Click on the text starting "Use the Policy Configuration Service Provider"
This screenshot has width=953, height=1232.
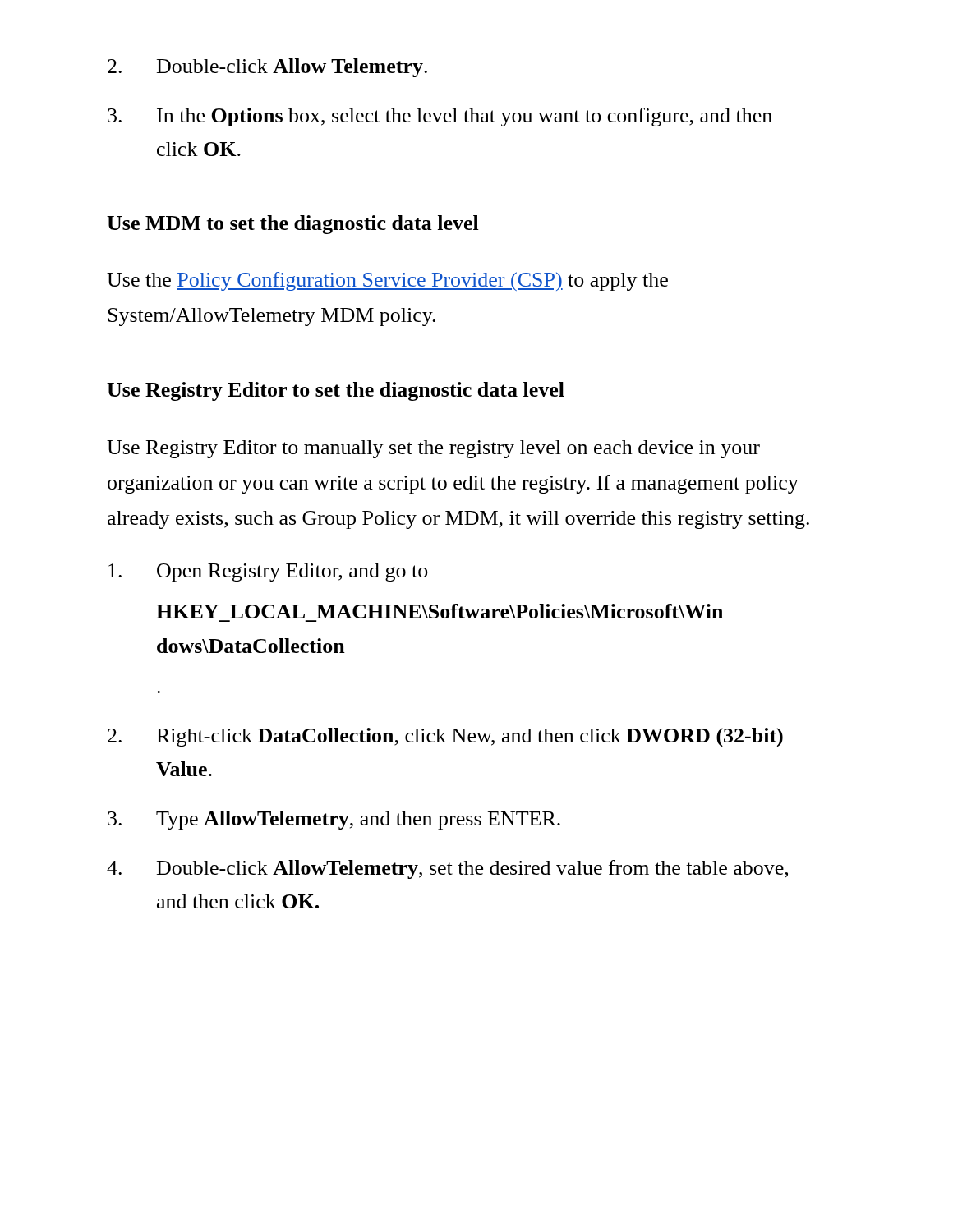tap(388, 298)
